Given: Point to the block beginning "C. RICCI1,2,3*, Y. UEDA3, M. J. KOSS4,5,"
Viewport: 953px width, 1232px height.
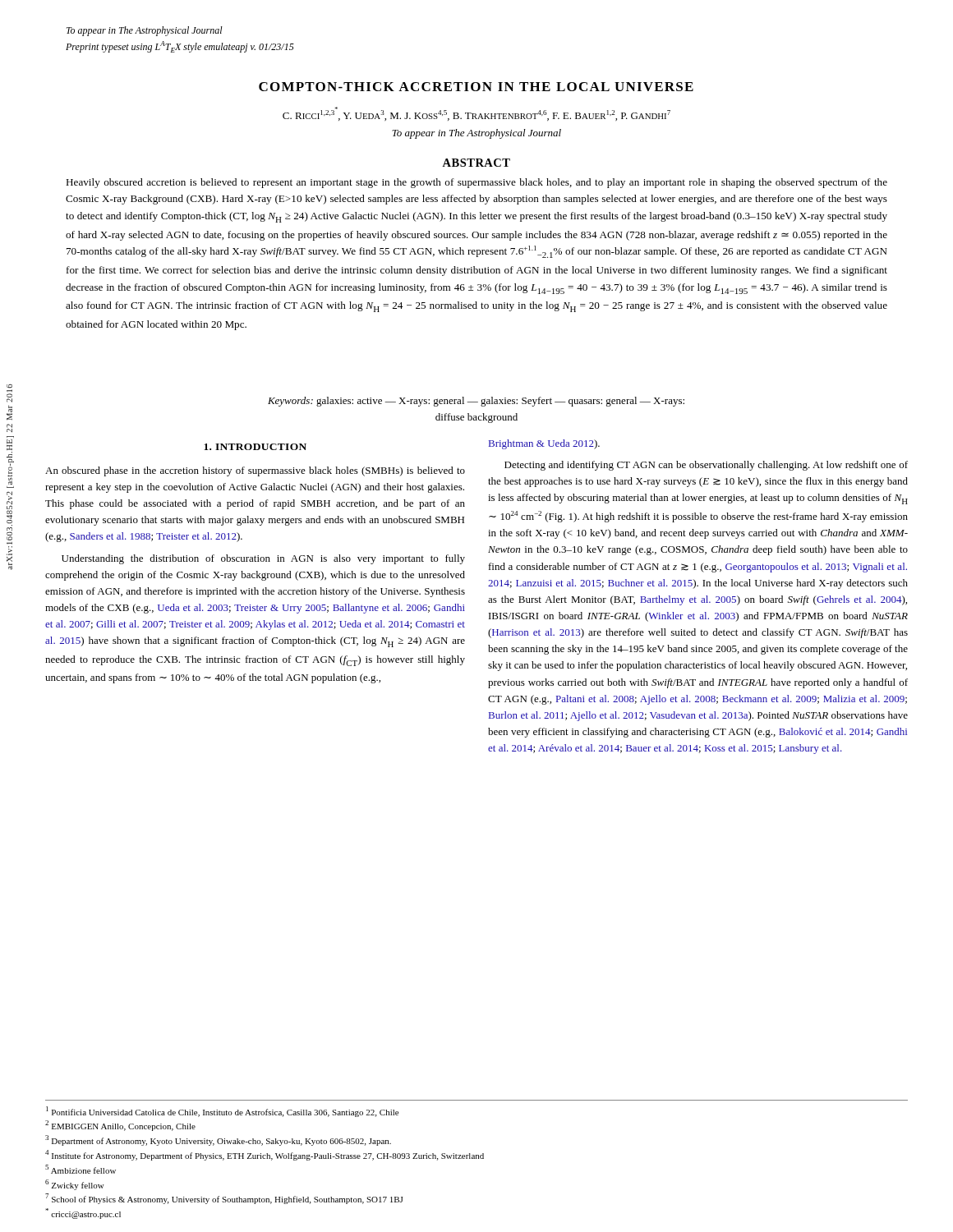Looking at the screenshot, I should coord(476,122).
